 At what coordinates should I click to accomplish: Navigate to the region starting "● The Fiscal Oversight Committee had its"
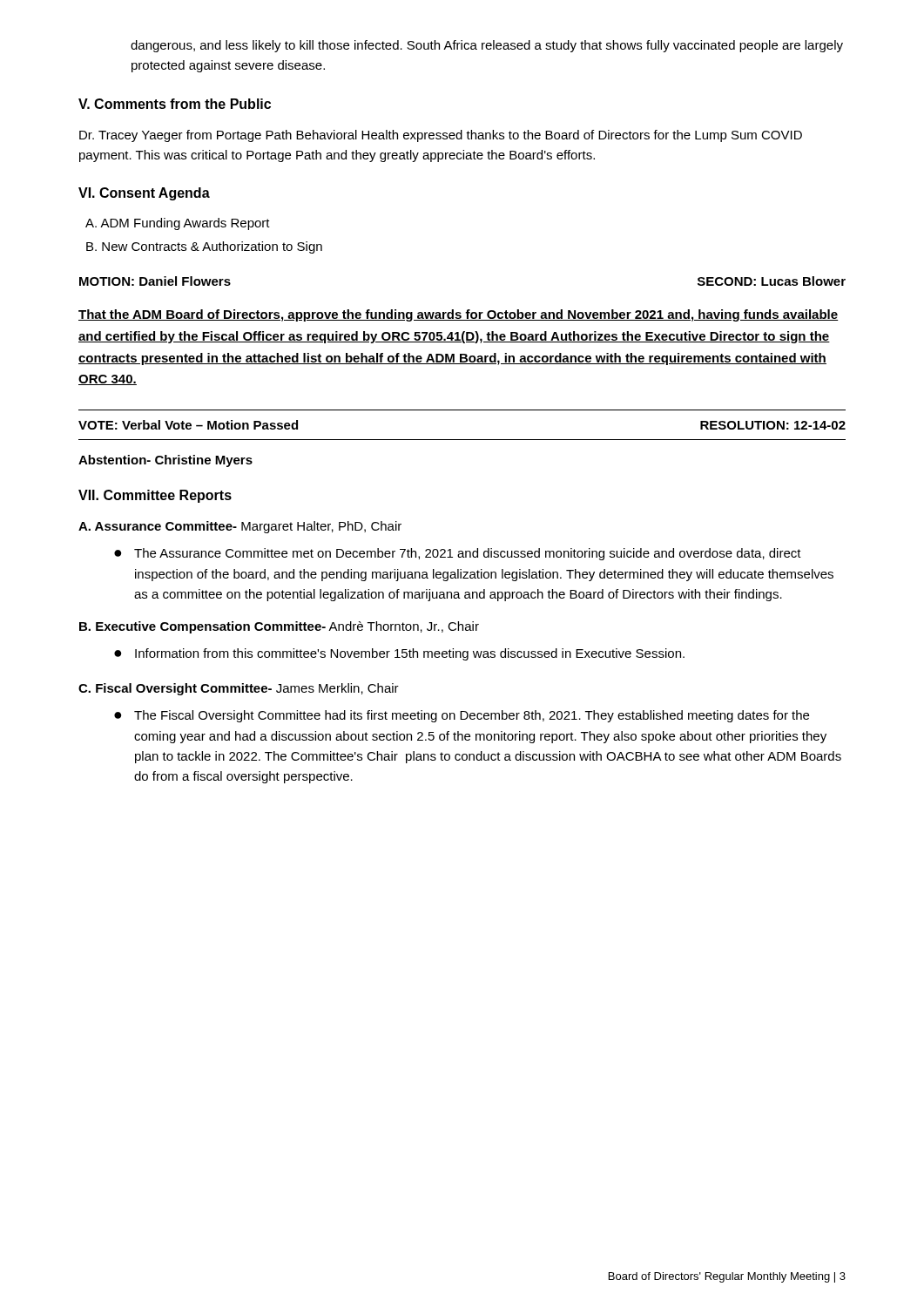pos(479,746)
